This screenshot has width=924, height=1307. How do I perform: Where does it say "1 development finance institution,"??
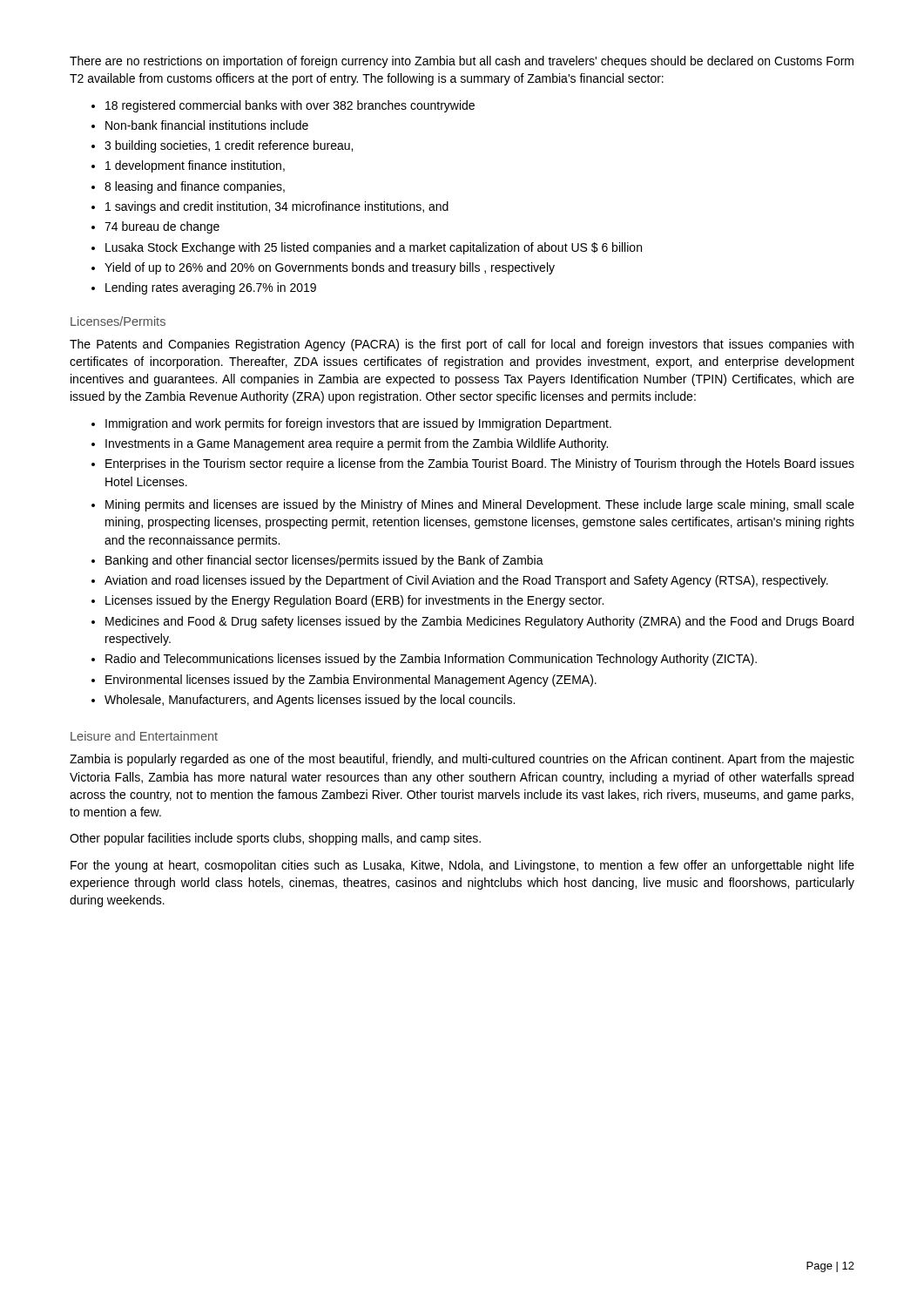195,166
